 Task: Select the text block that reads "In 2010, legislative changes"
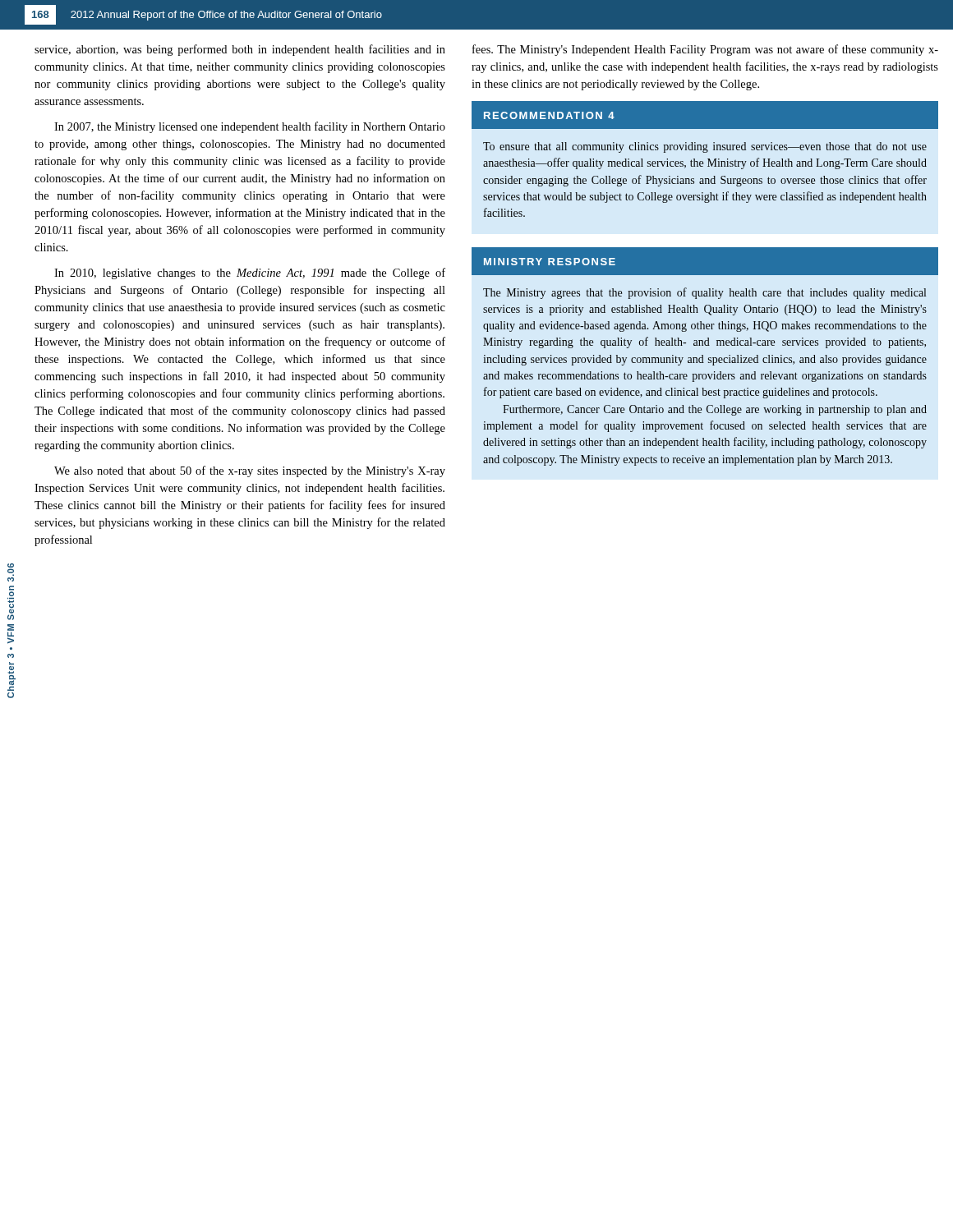(240, 360)
